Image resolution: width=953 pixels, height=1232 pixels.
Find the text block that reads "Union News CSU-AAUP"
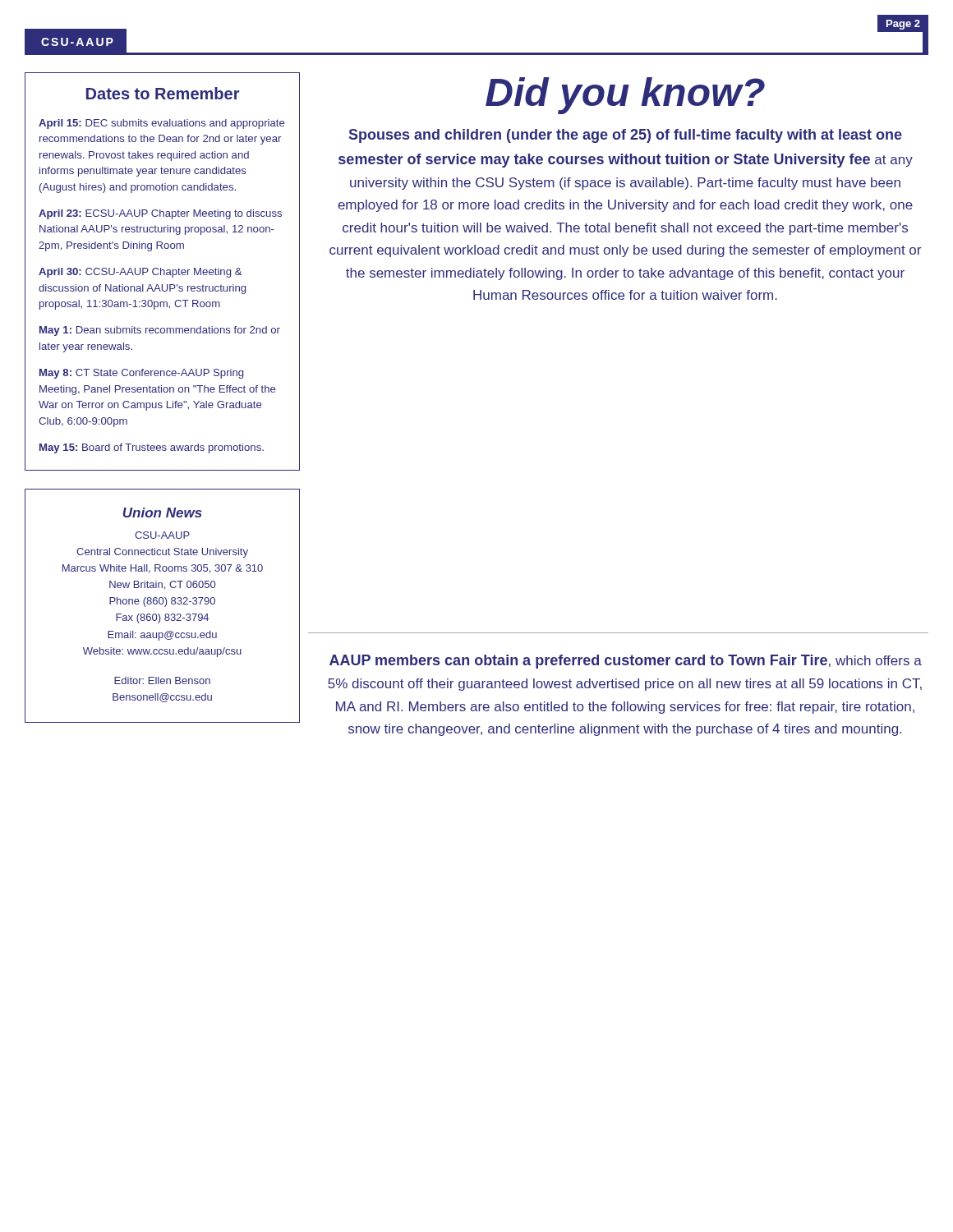[162, 604]
